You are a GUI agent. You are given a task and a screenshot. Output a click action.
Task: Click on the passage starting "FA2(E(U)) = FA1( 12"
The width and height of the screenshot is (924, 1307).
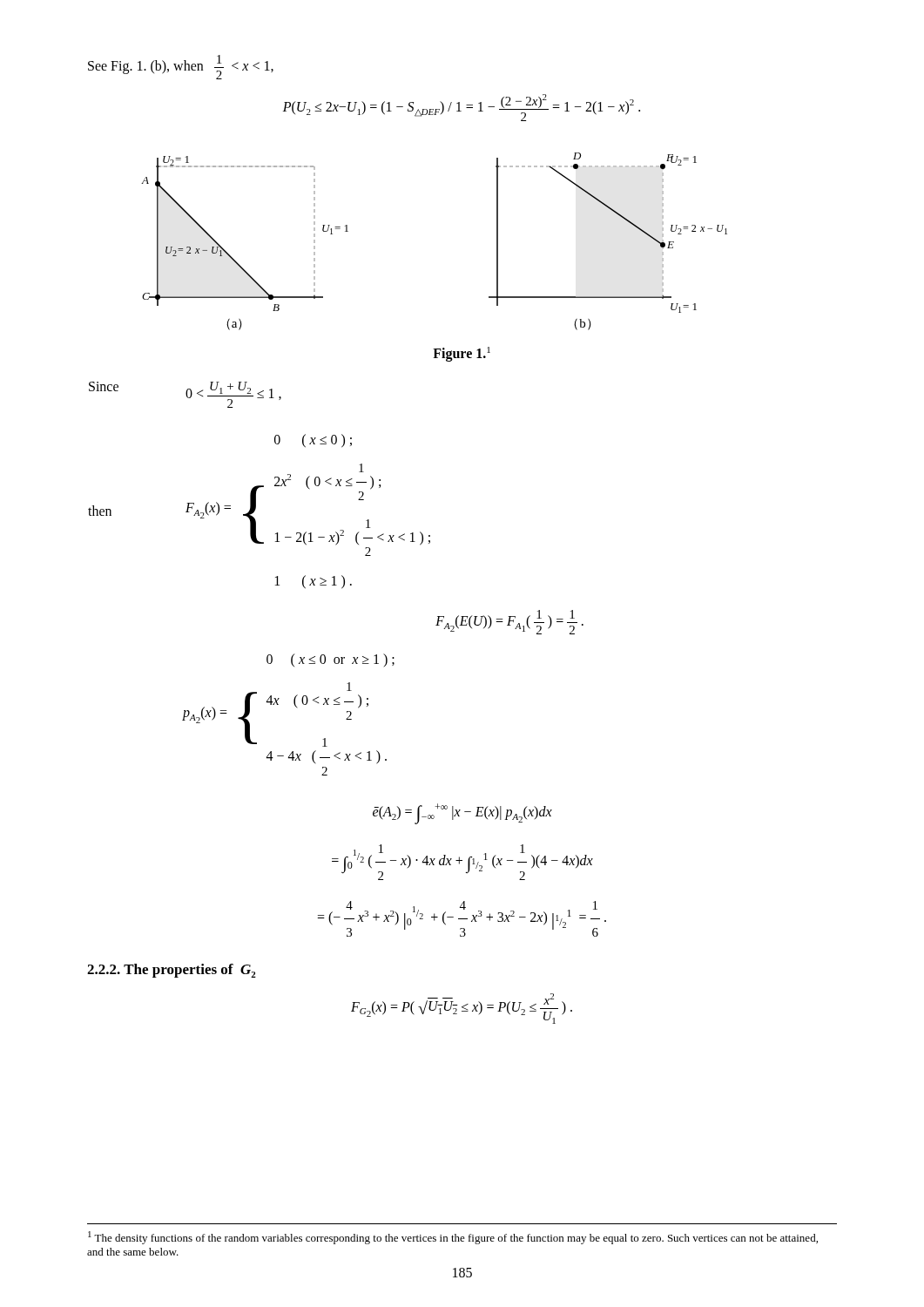pyautogui.click(x=510, y=622)
